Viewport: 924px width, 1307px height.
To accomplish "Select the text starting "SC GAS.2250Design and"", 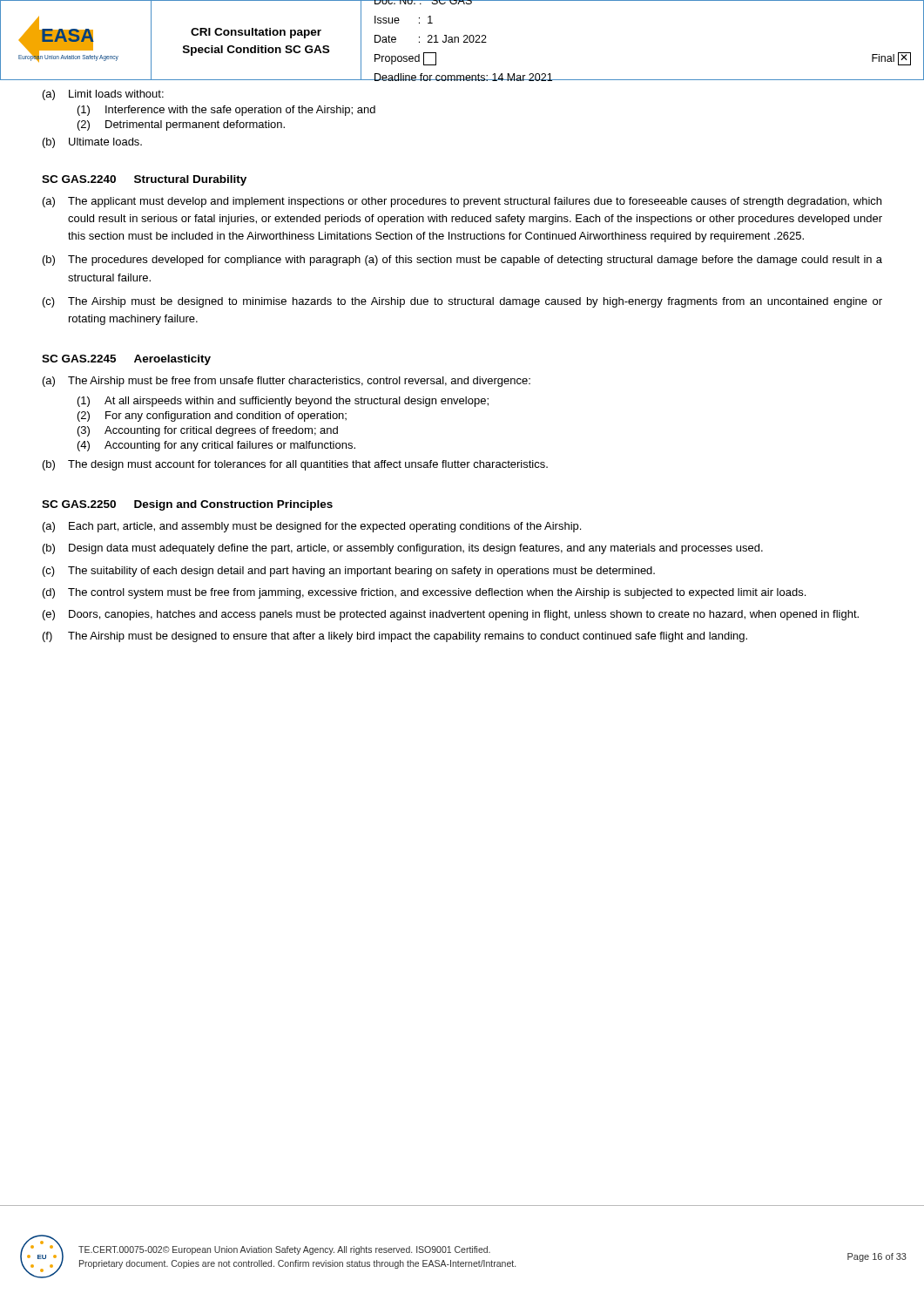I will (x=187, y=504).
